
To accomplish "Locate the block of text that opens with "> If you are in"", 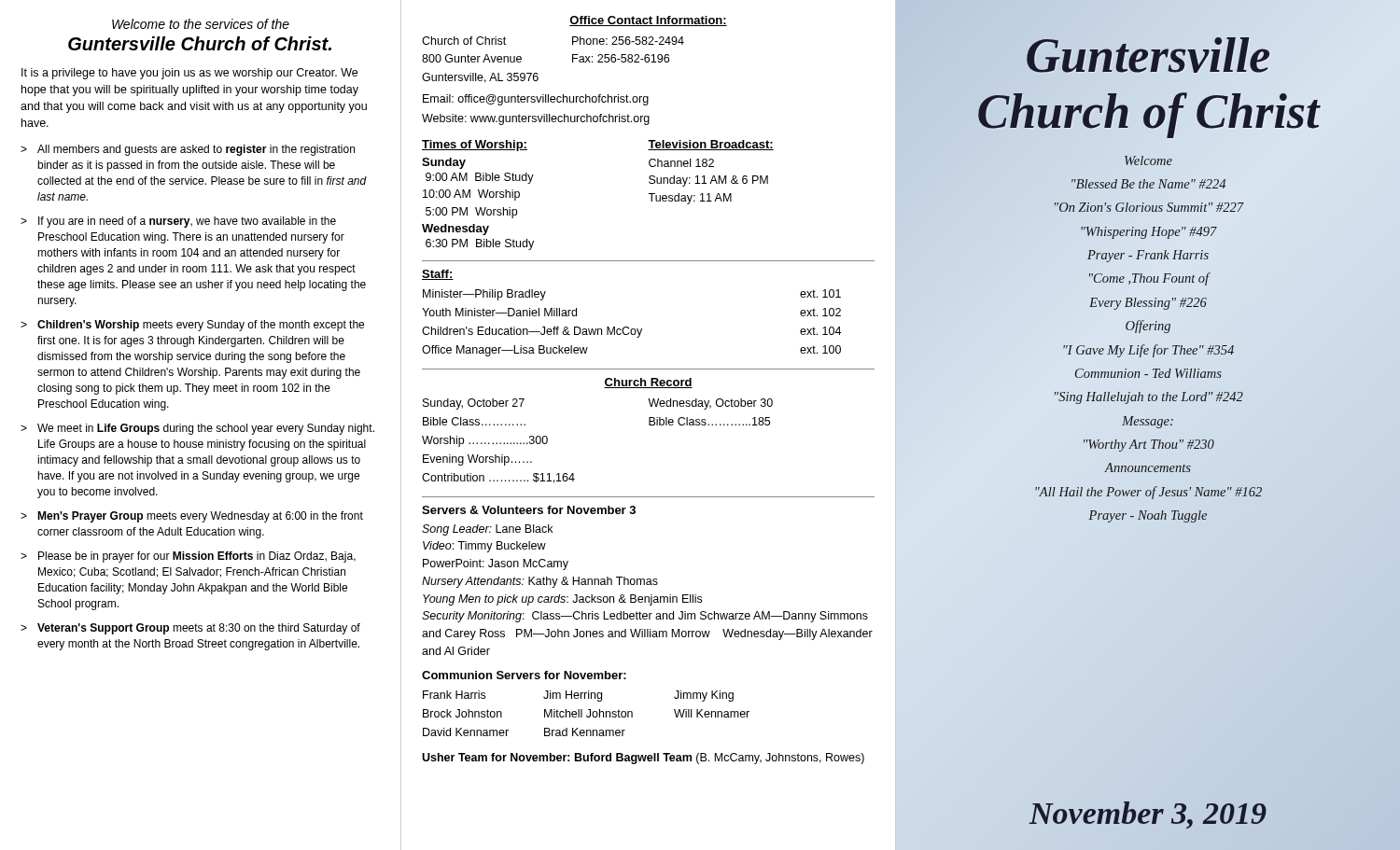I will click(x=200, y=261).
